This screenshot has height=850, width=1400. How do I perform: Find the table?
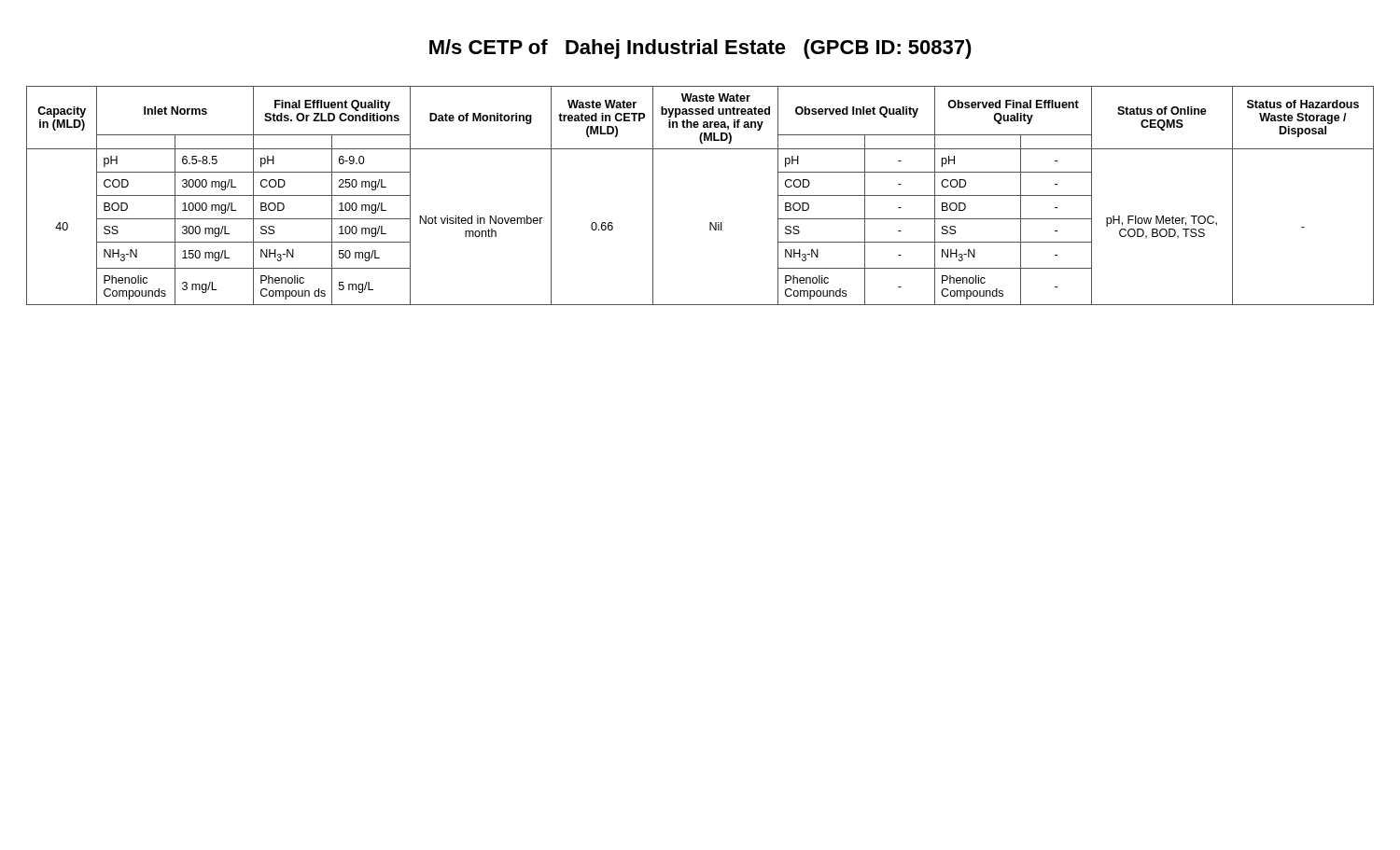coord(700,195)
